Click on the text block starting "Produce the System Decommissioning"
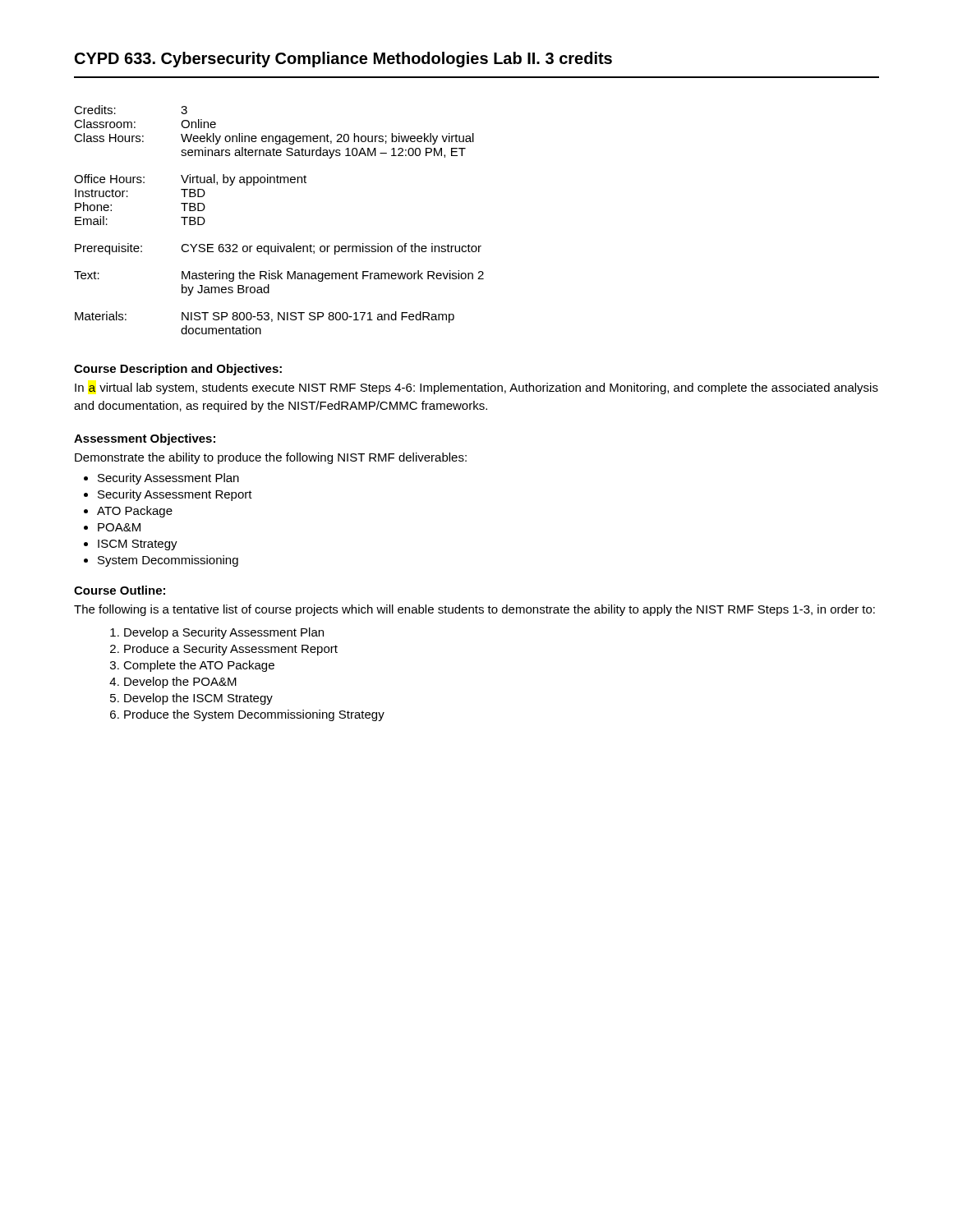The width and height of the screenshot is (953, 1232). point(254,714)
